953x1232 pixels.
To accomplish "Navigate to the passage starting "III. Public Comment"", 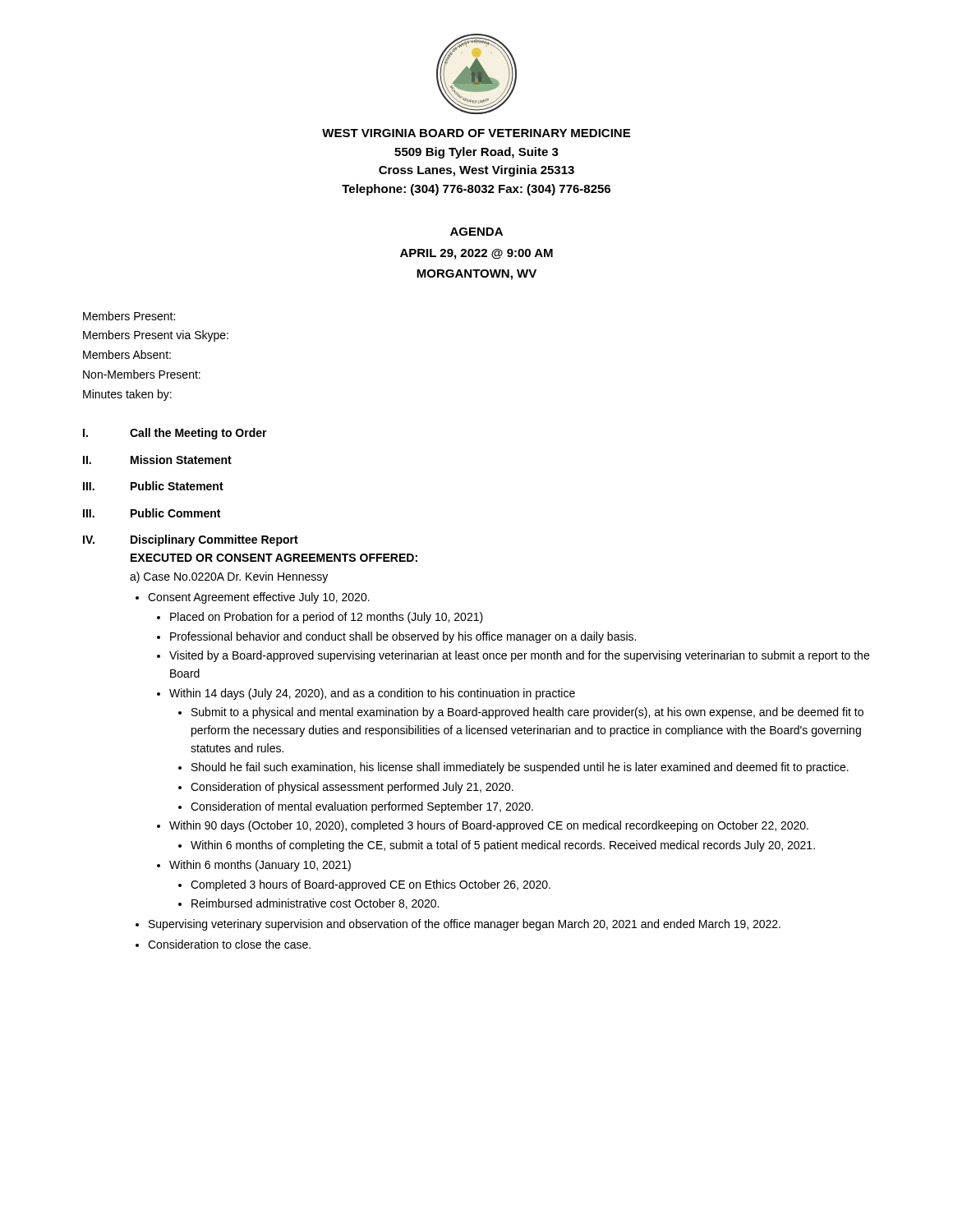I will [x=151, y=513].
